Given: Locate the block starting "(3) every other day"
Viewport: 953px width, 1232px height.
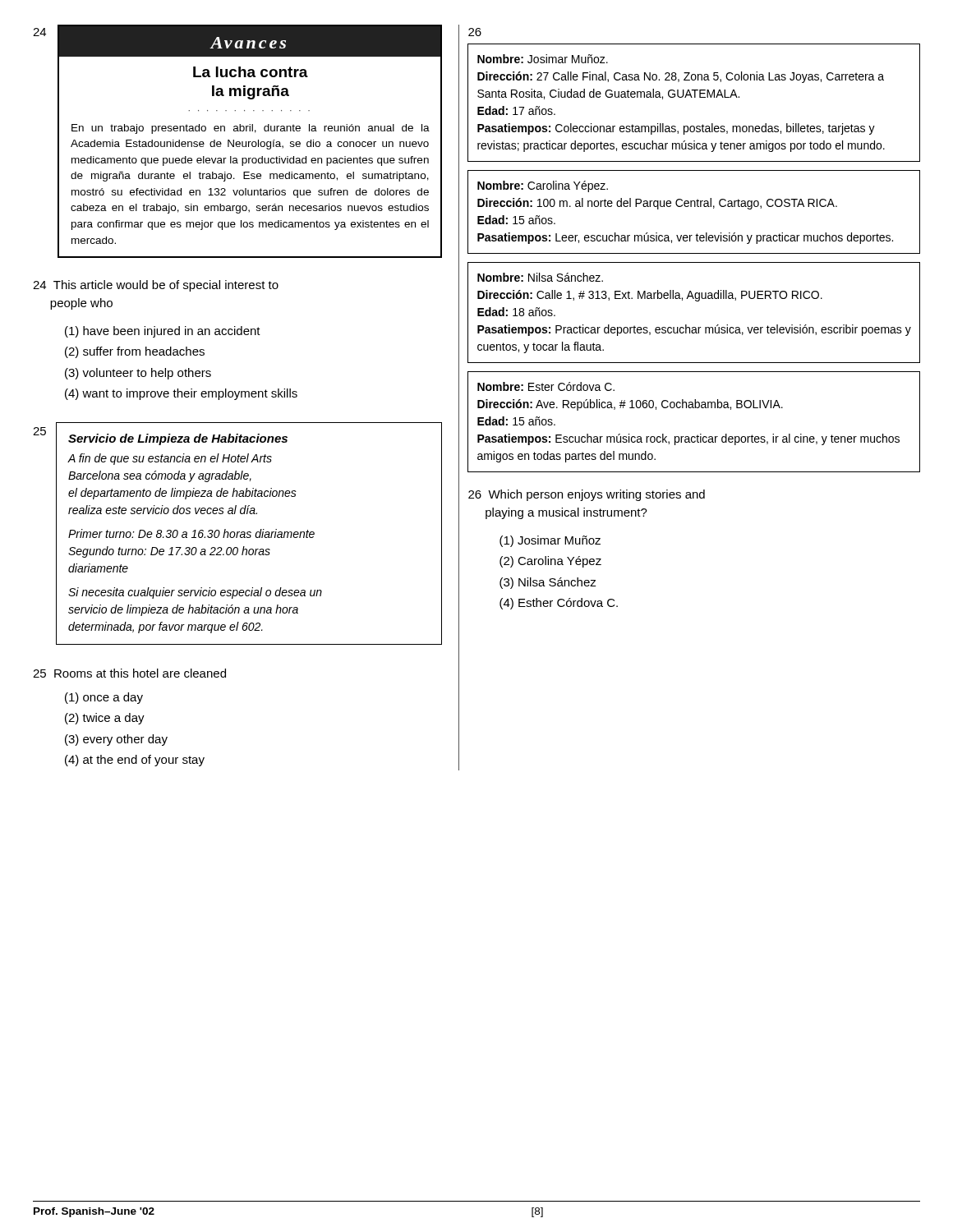Looking at the screenshot, I should (x=116, y=740).
